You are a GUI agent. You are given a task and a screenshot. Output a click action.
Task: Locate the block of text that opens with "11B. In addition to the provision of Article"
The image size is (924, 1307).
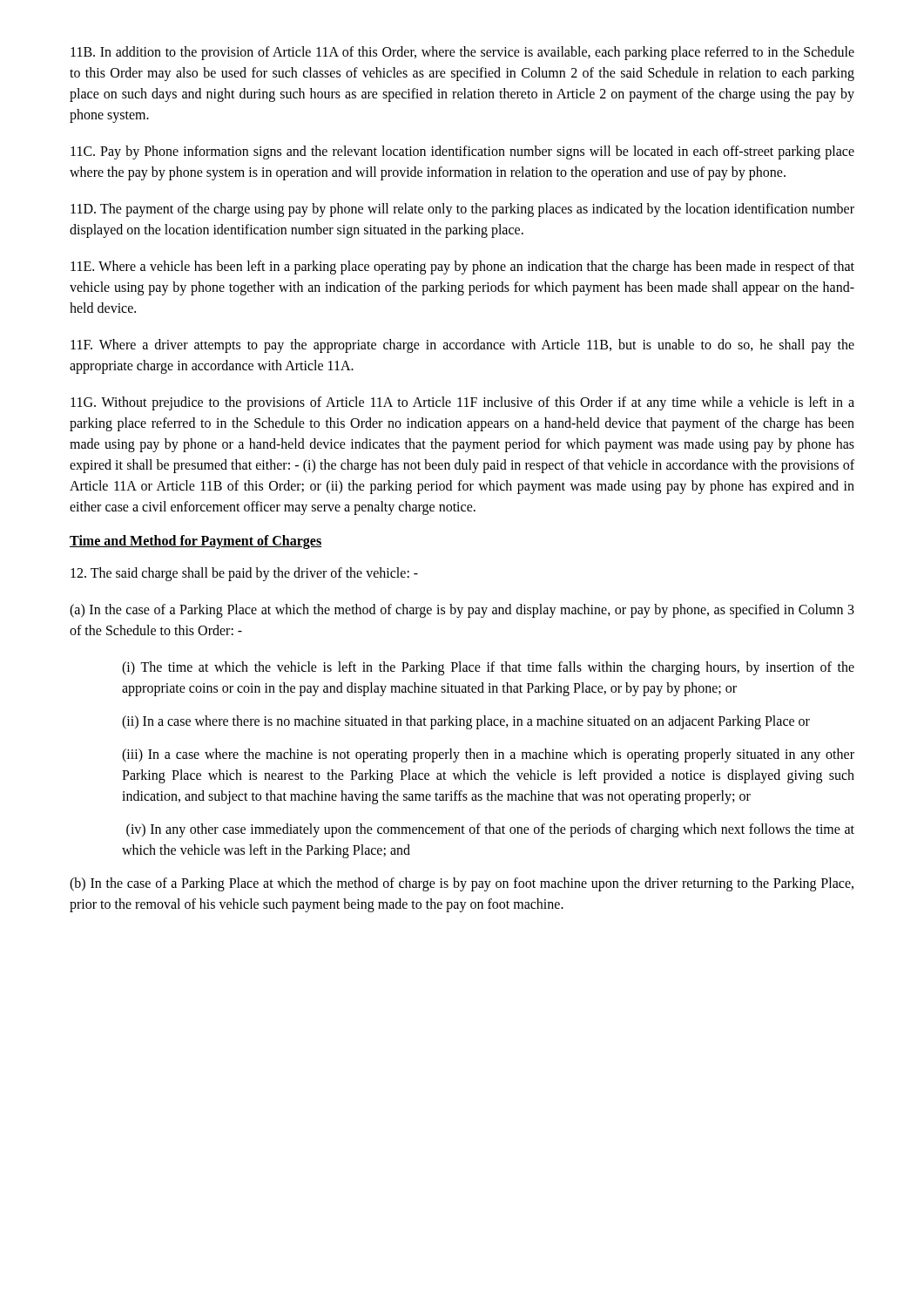pos(462,83)
